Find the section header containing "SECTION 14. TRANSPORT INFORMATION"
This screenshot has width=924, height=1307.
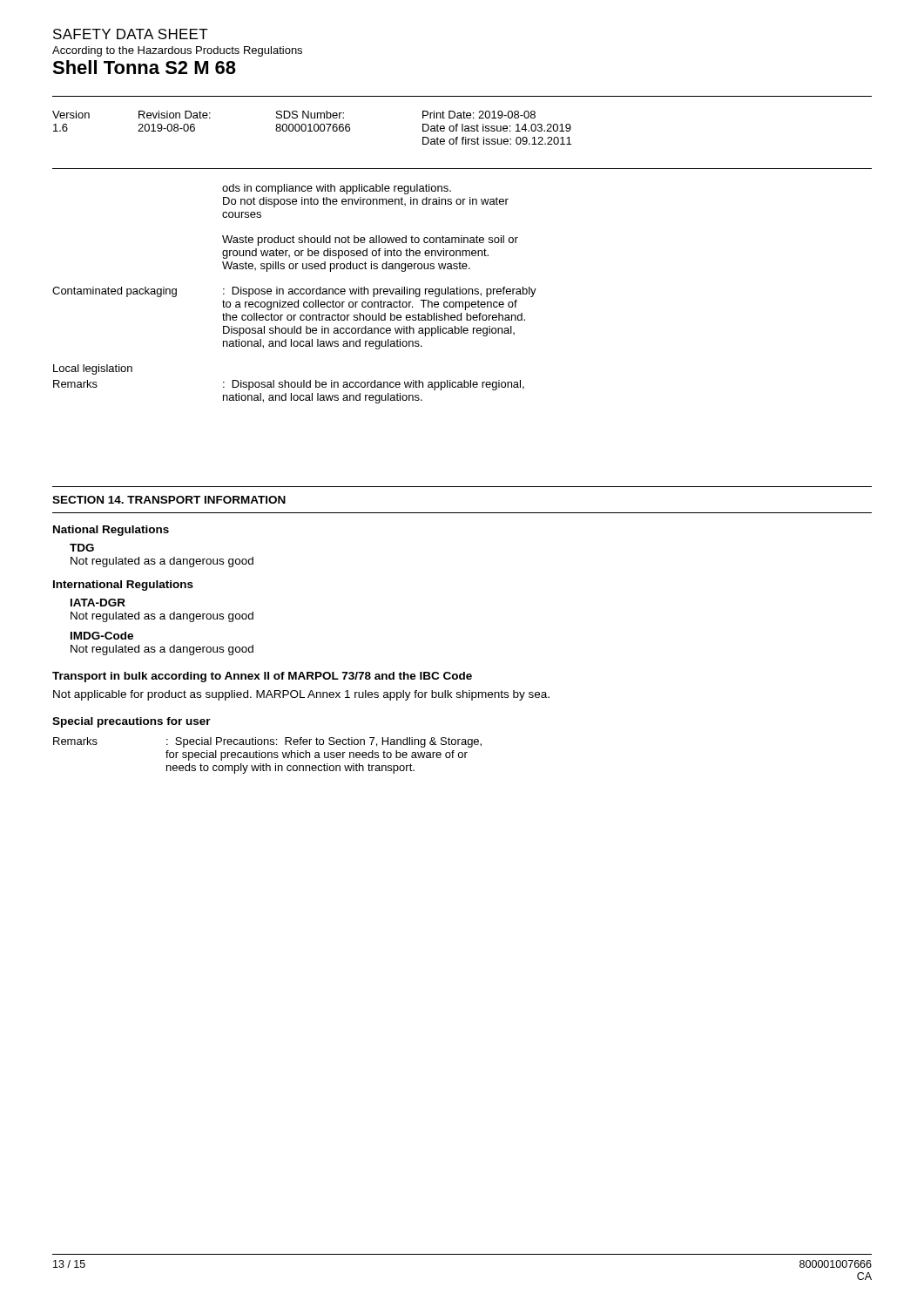[x=169, y=500]
